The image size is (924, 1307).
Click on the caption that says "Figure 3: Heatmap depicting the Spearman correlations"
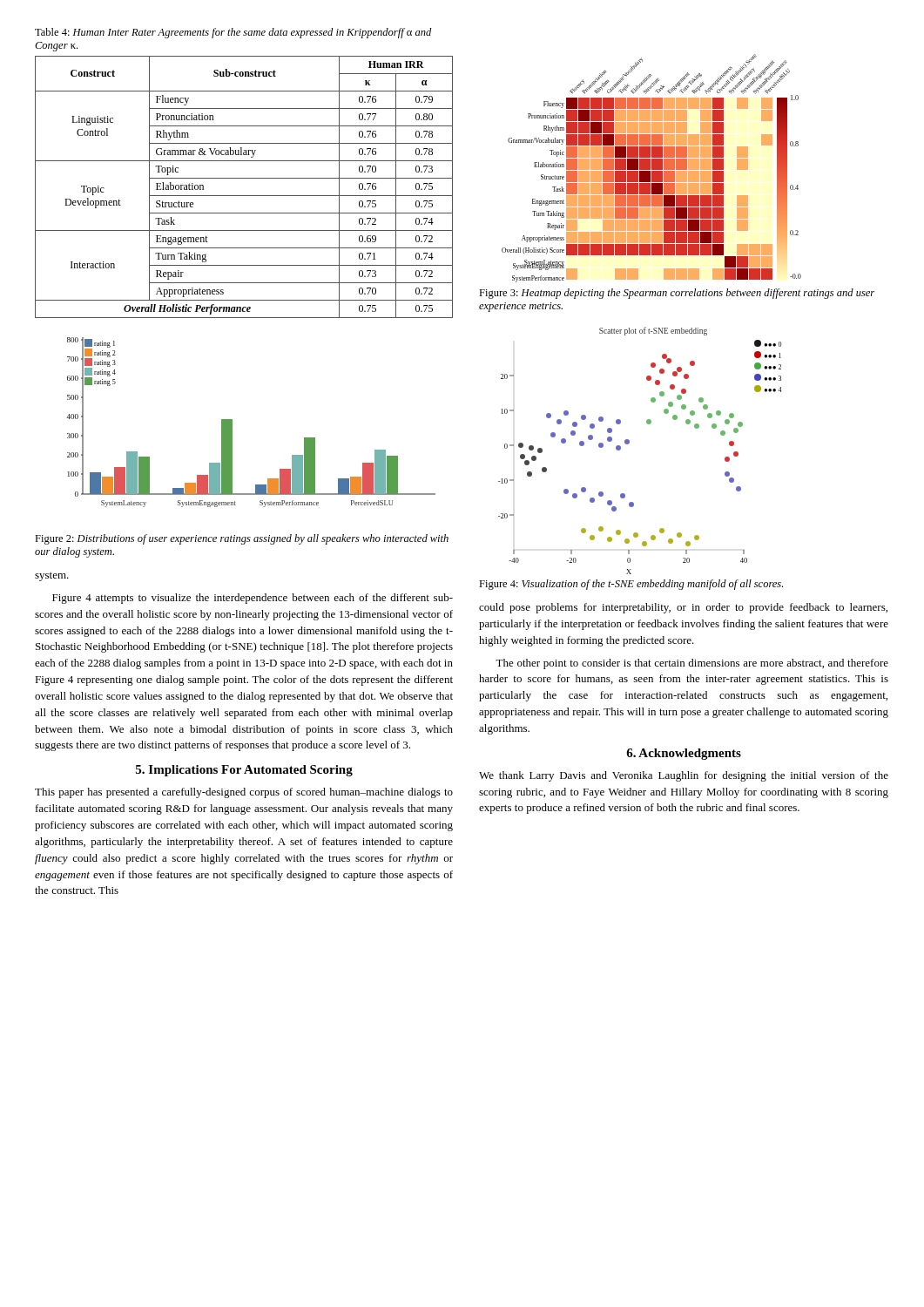677,299
